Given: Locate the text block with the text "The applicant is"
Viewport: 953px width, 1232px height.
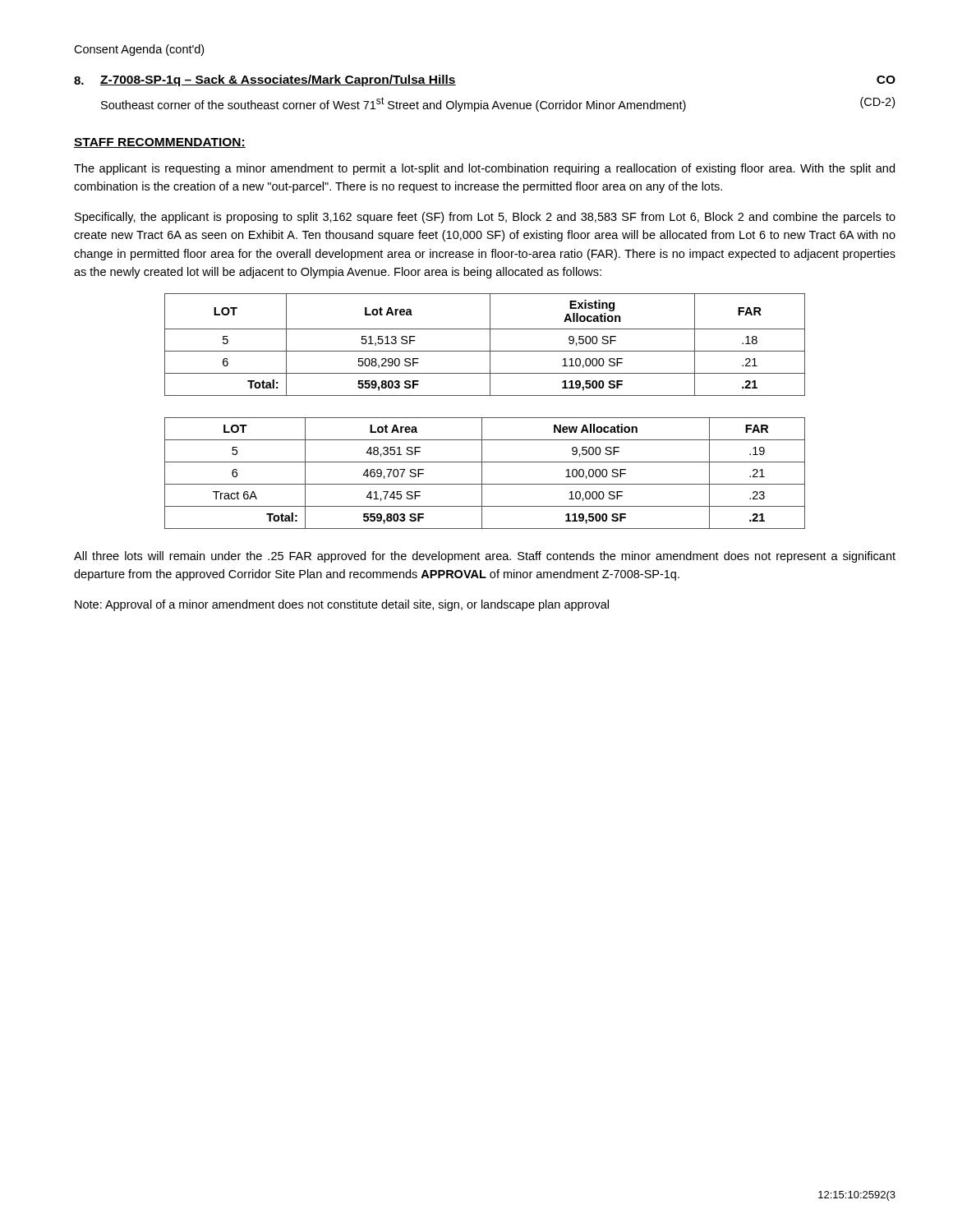Looking at the screenshot, I should coord(485,177).
